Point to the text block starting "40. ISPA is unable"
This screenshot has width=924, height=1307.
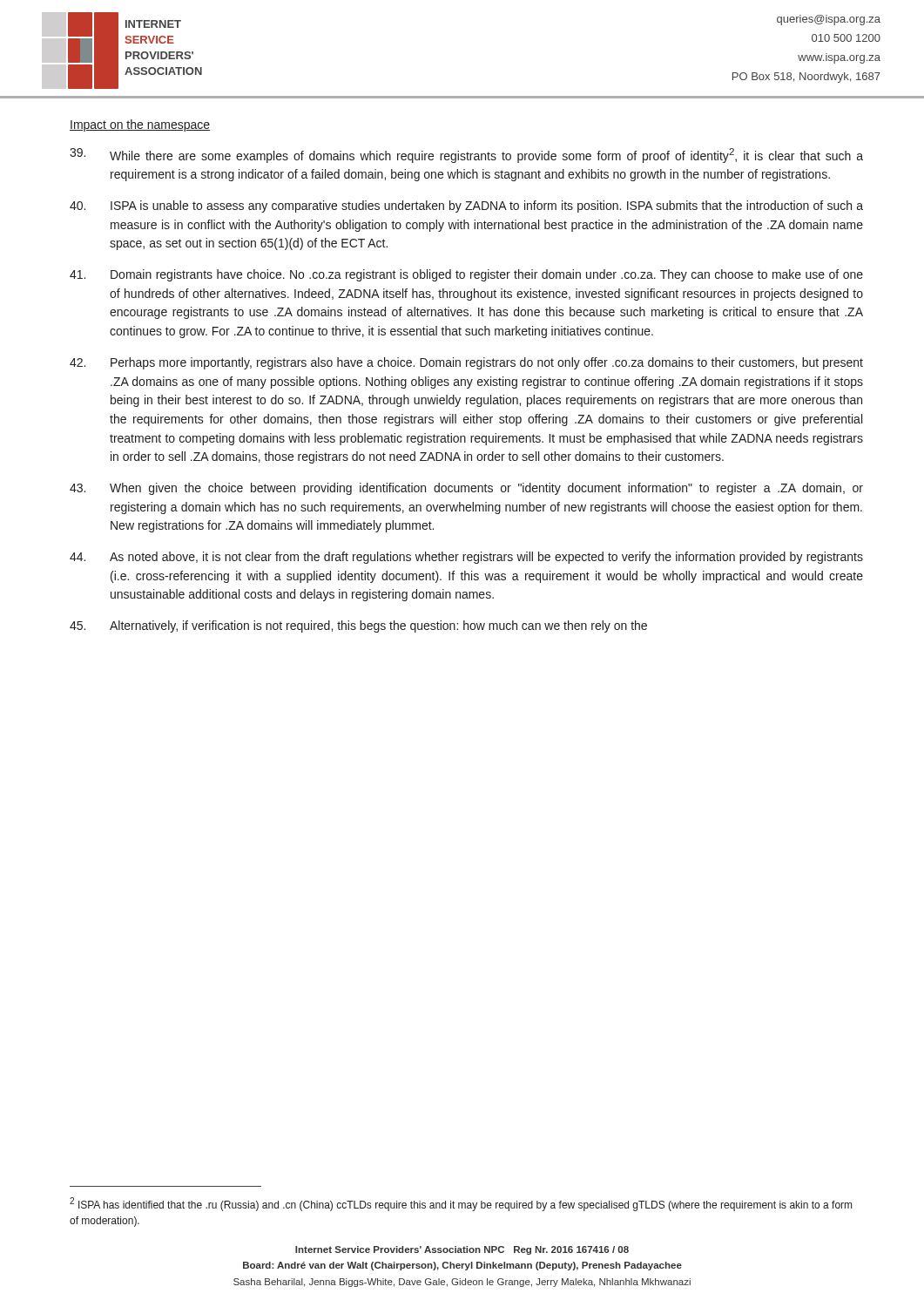[466, 225]
